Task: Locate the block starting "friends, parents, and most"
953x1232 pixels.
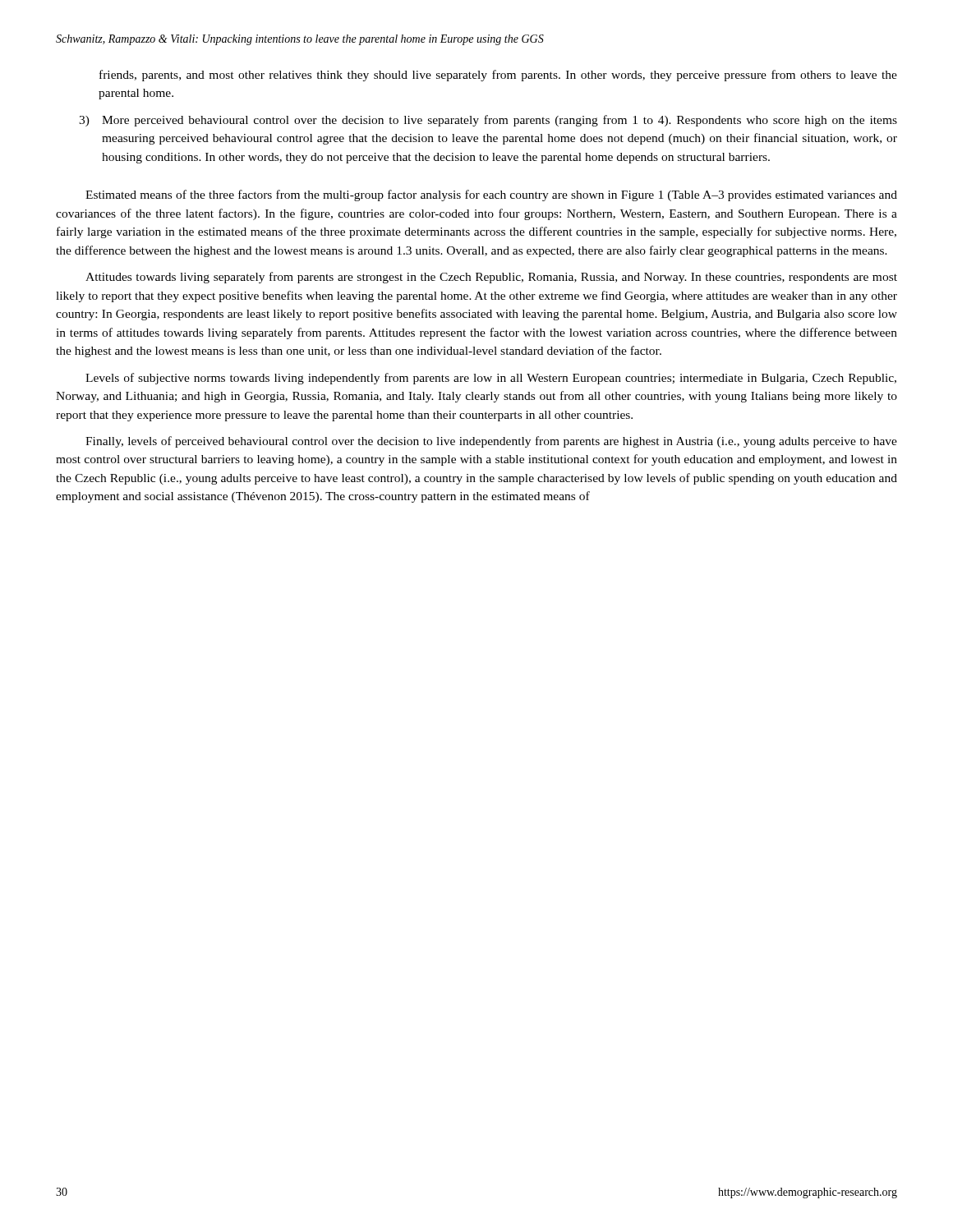Action: click(498, 84)
